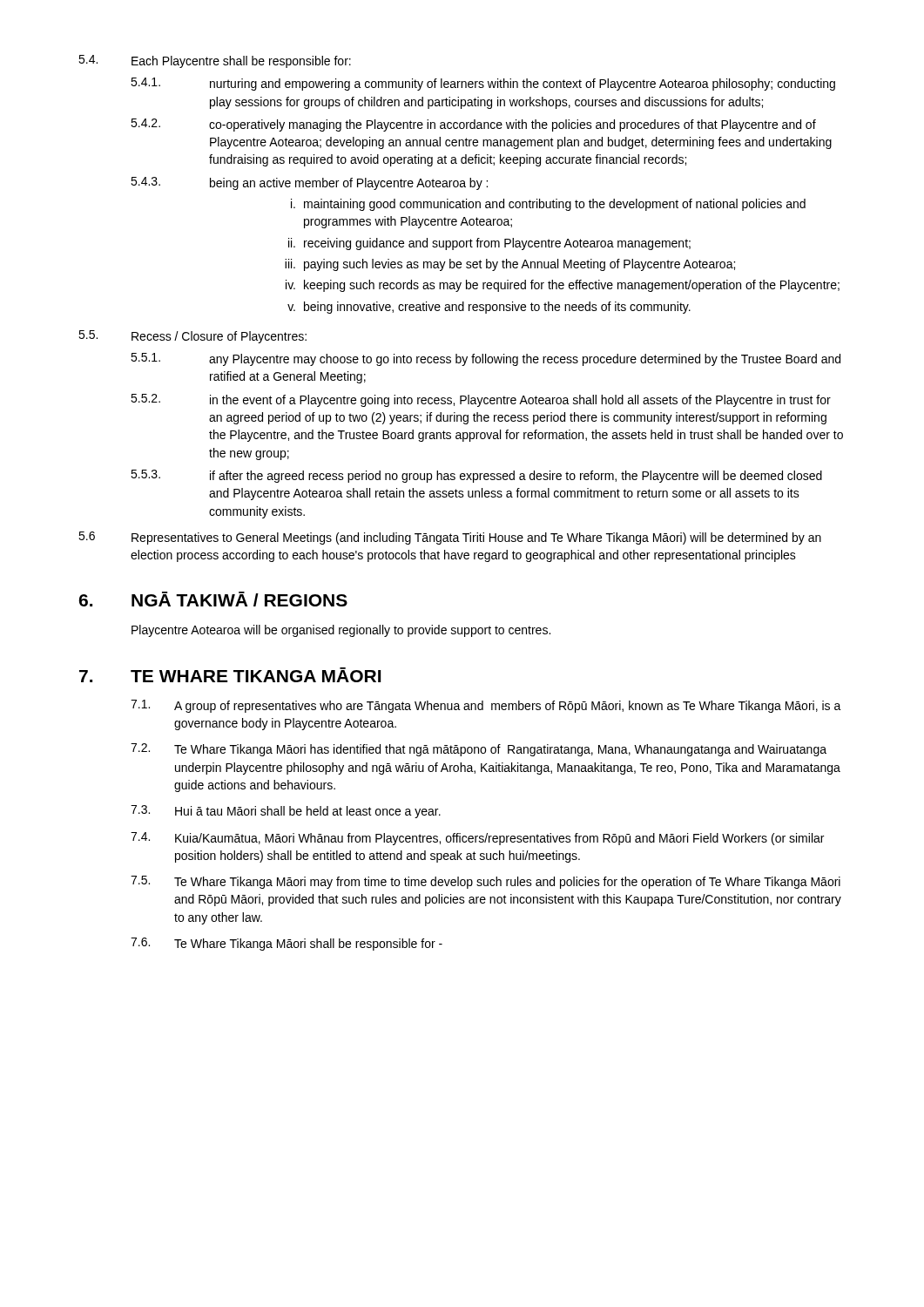Select the passage starting "5.5. Recess / Closure of Playcentres:"
This screenshot has height=1307, width=924.
point(192,337)
